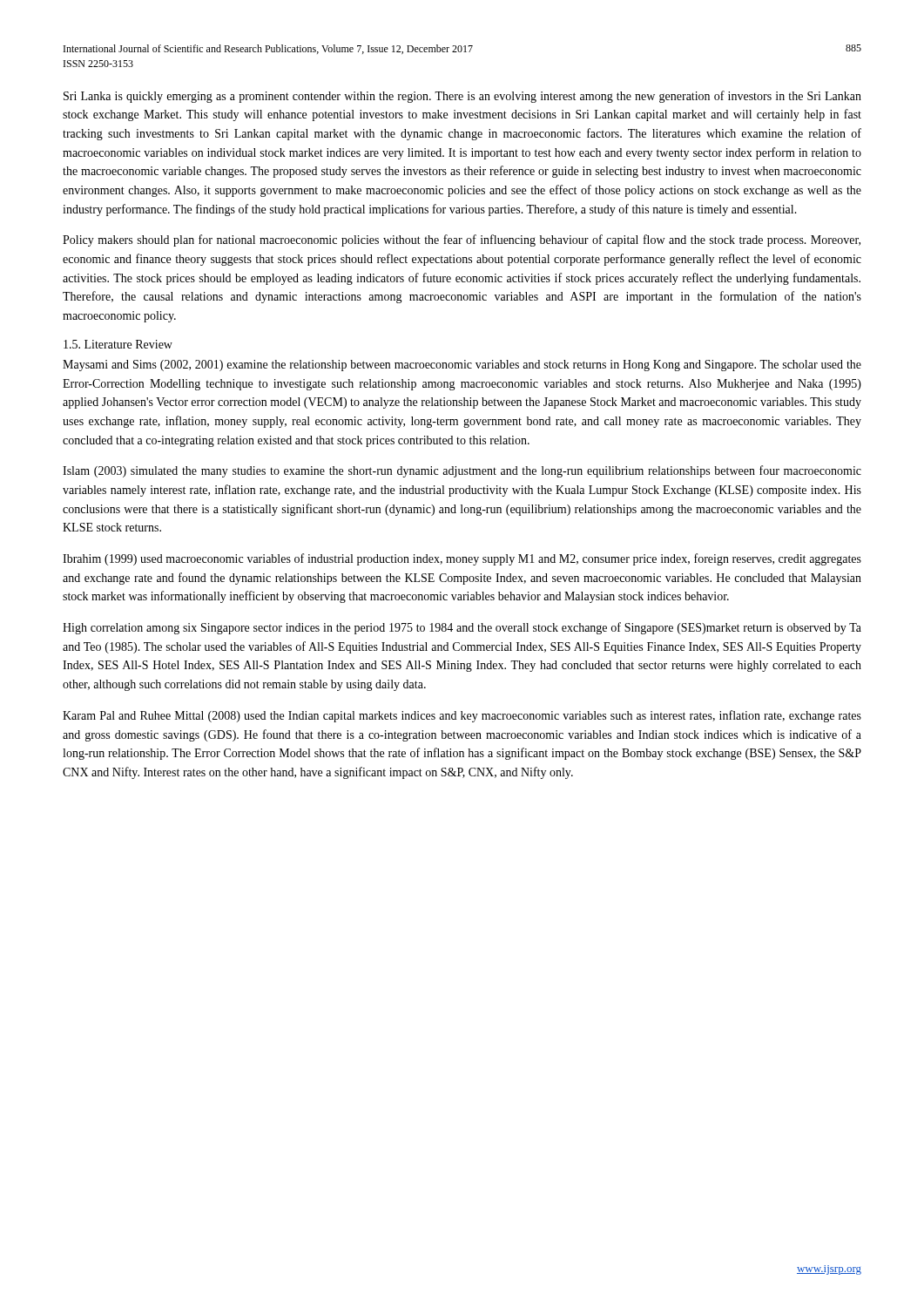Image resolution: width=924 pixels, height=1307 pixels.
Task: Navigate to the element starting "Maysami and Sims (2002, 2001) examine the relationship"
Action: pos(462,402)
